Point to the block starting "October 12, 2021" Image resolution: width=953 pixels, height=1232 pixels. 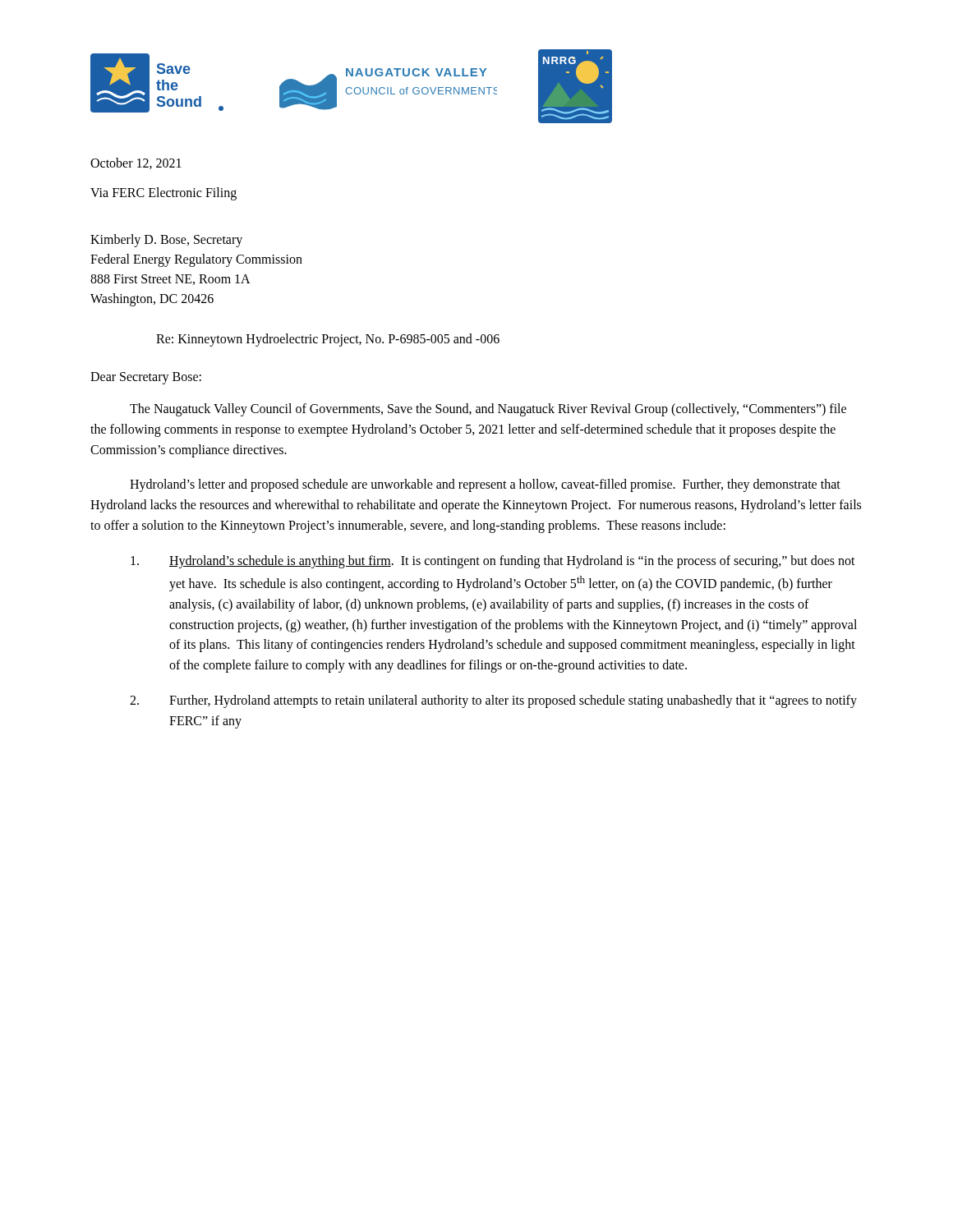136,163
